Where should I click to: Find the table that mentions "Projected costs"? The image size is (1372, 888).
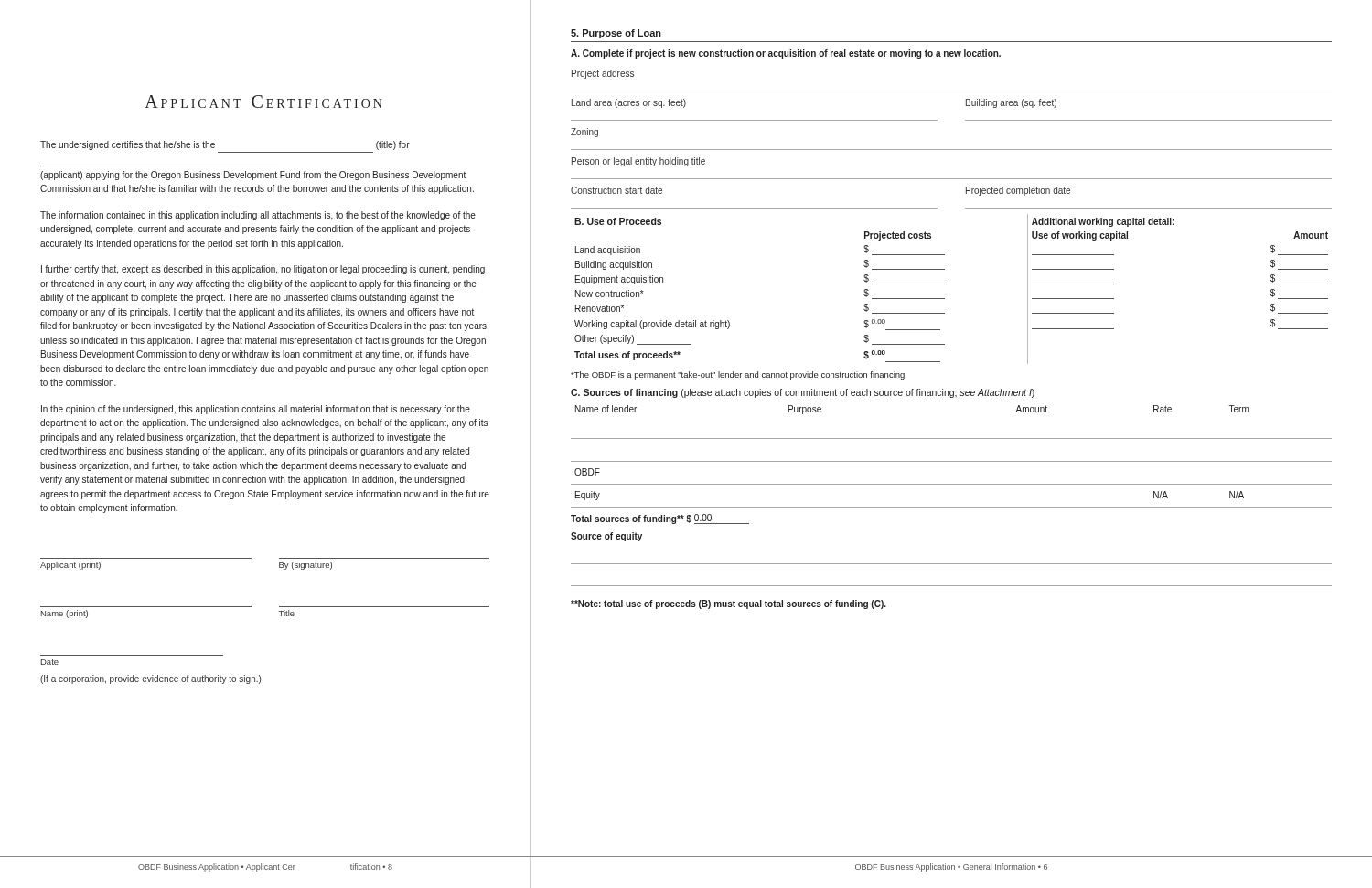point(951,289)
